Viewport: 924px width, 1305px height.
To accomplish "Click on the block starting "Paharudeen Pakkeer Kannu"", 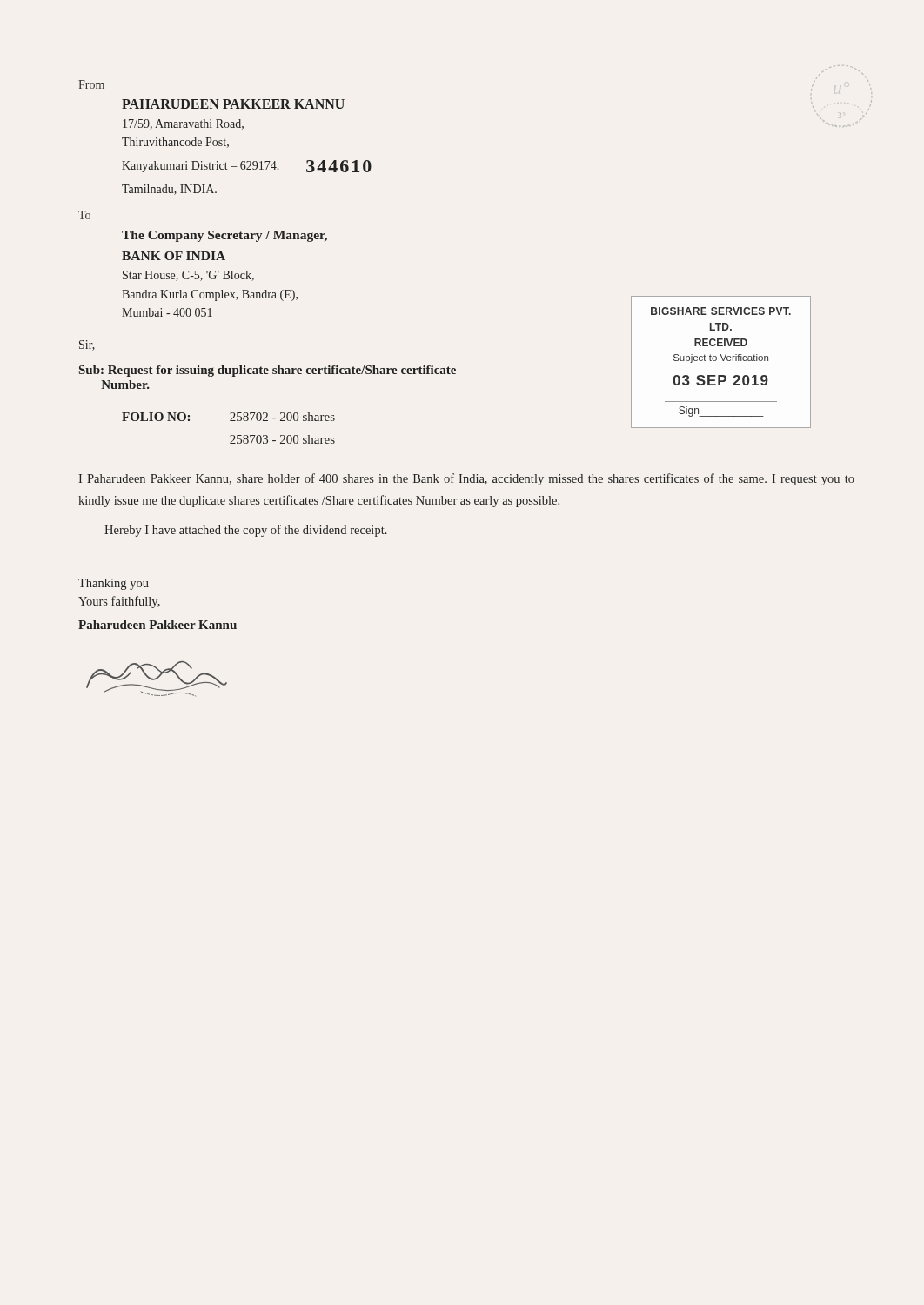I will (x=158, y=625).
